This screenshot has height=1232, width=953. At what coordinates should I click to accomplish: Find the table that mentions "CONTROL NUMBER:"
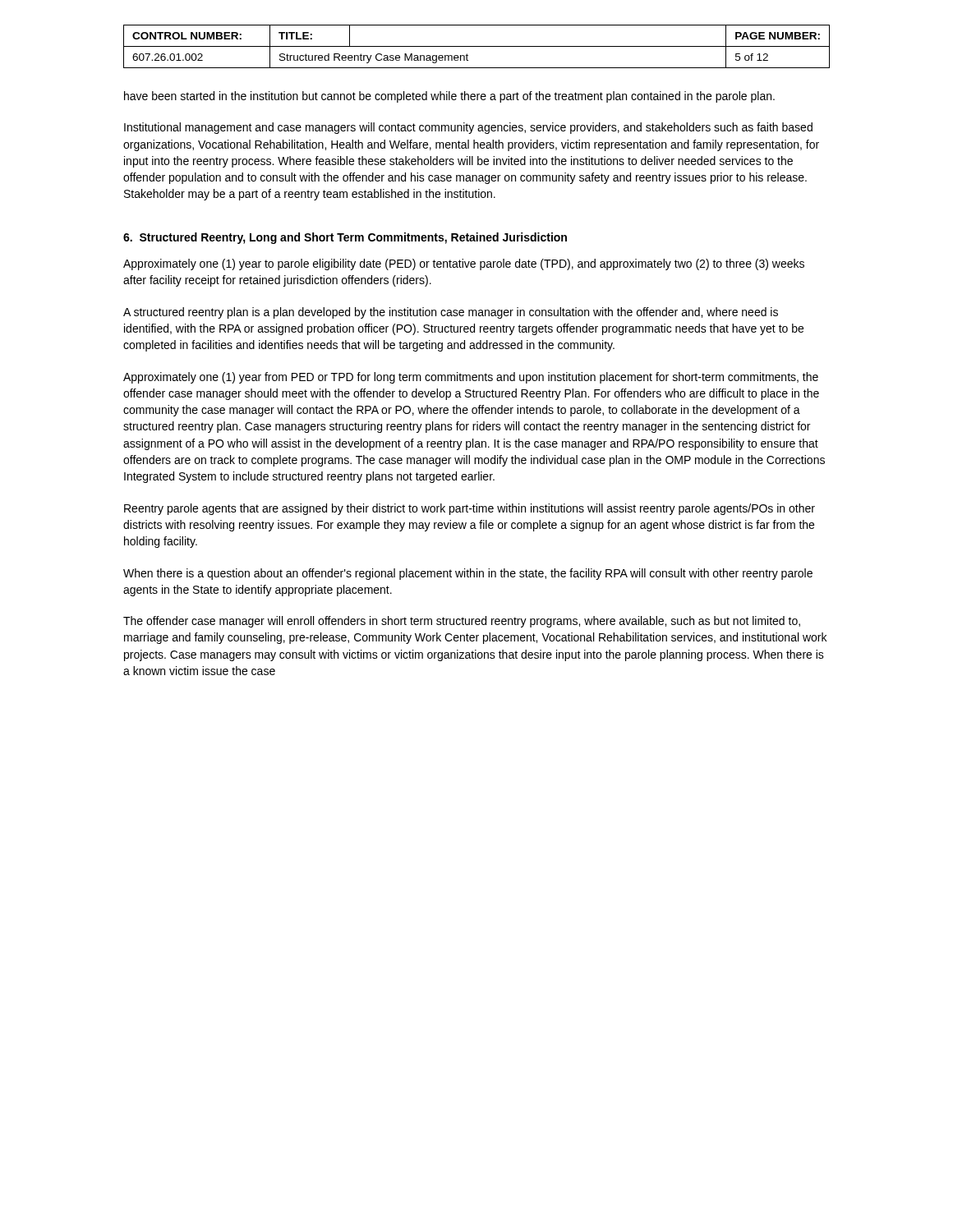pos(476,46)
